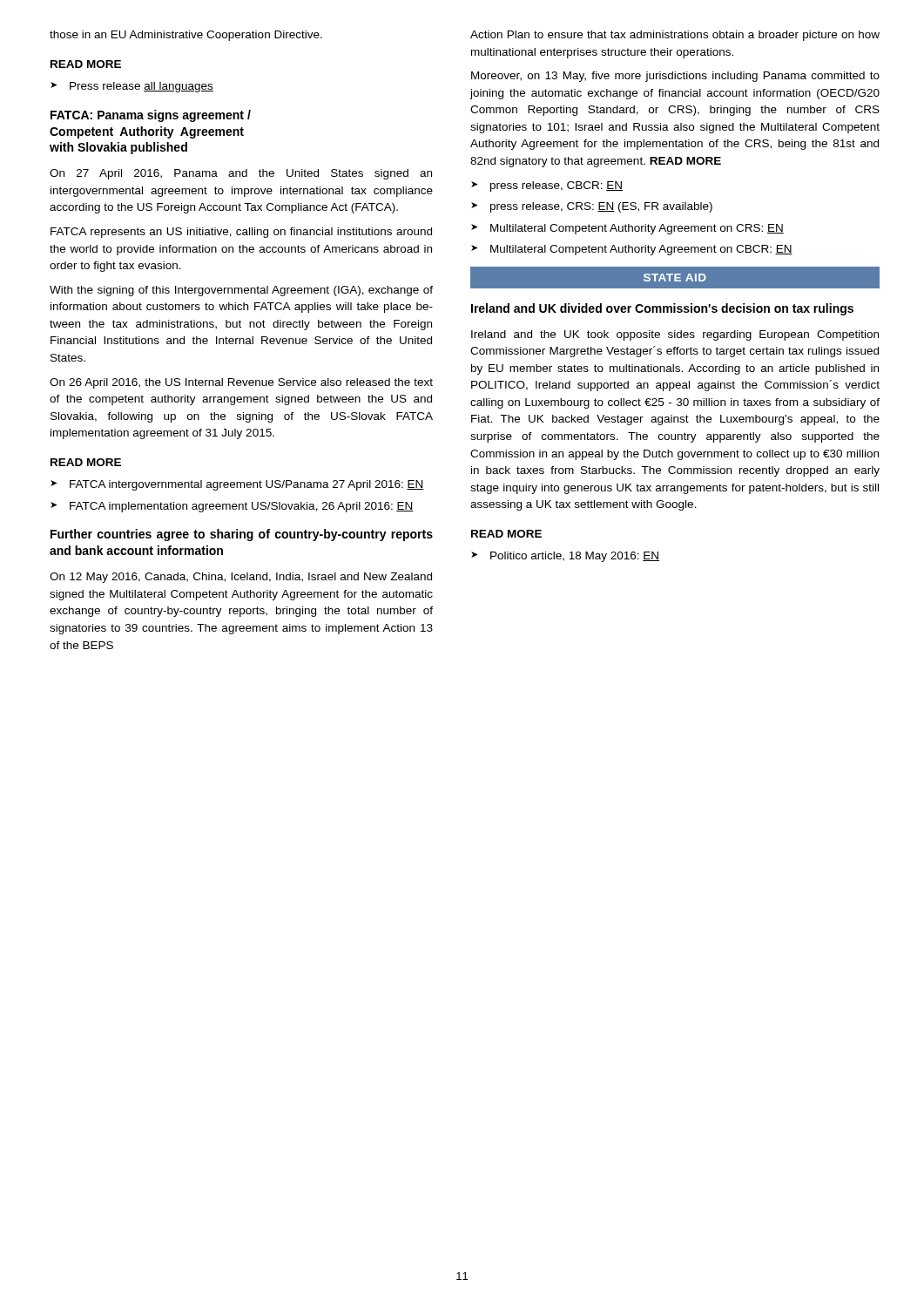Image resolution: width=924 pixels, height=1307 pixels.
Task: Click on the element starting "Further countries agree to sharing of coun­try-by-country"
Action: pyautogui.click(x=241, y=543)
